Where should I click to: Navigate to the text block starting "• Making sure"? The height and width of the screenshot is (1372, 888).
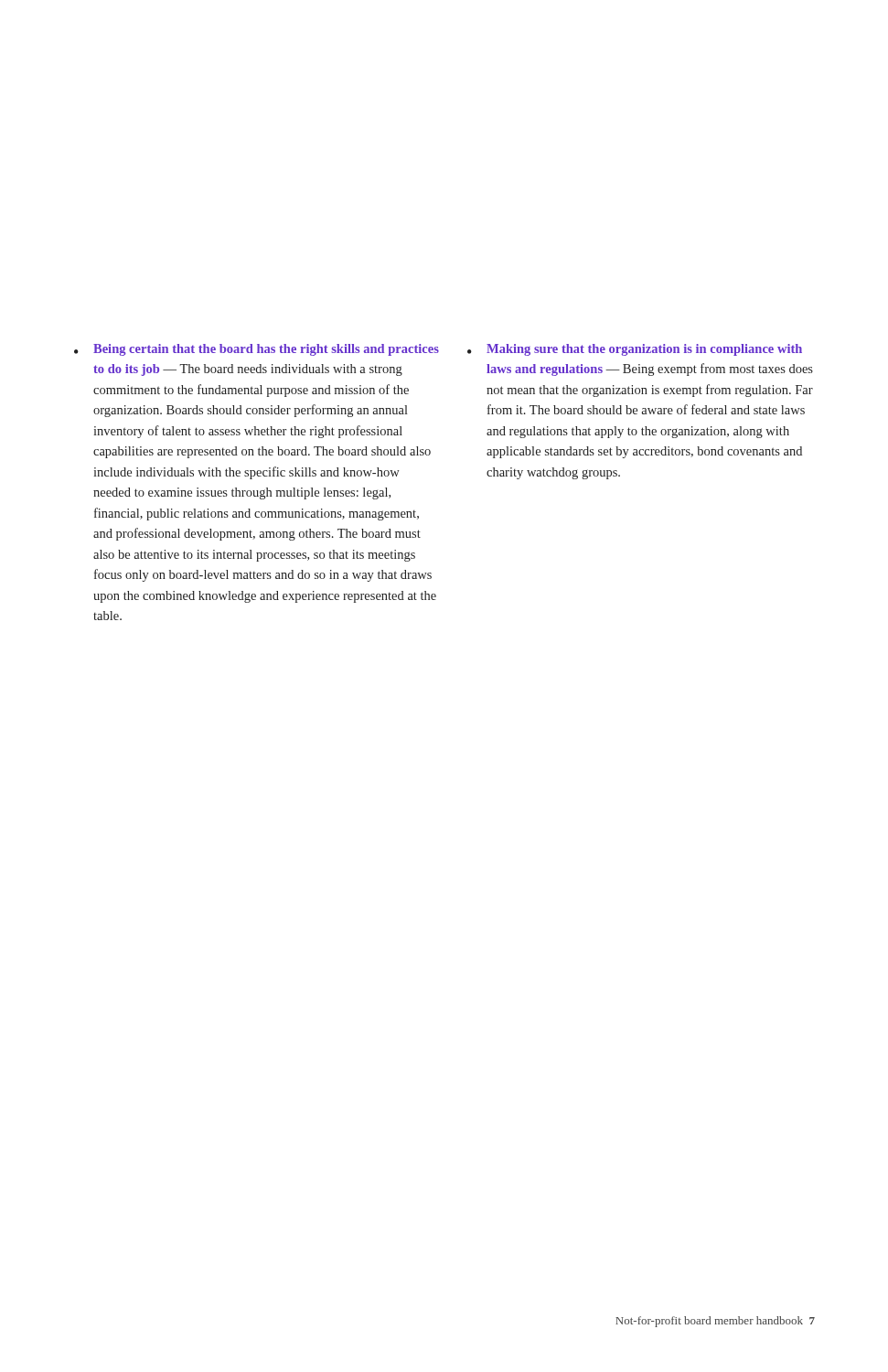pos(645,410)
